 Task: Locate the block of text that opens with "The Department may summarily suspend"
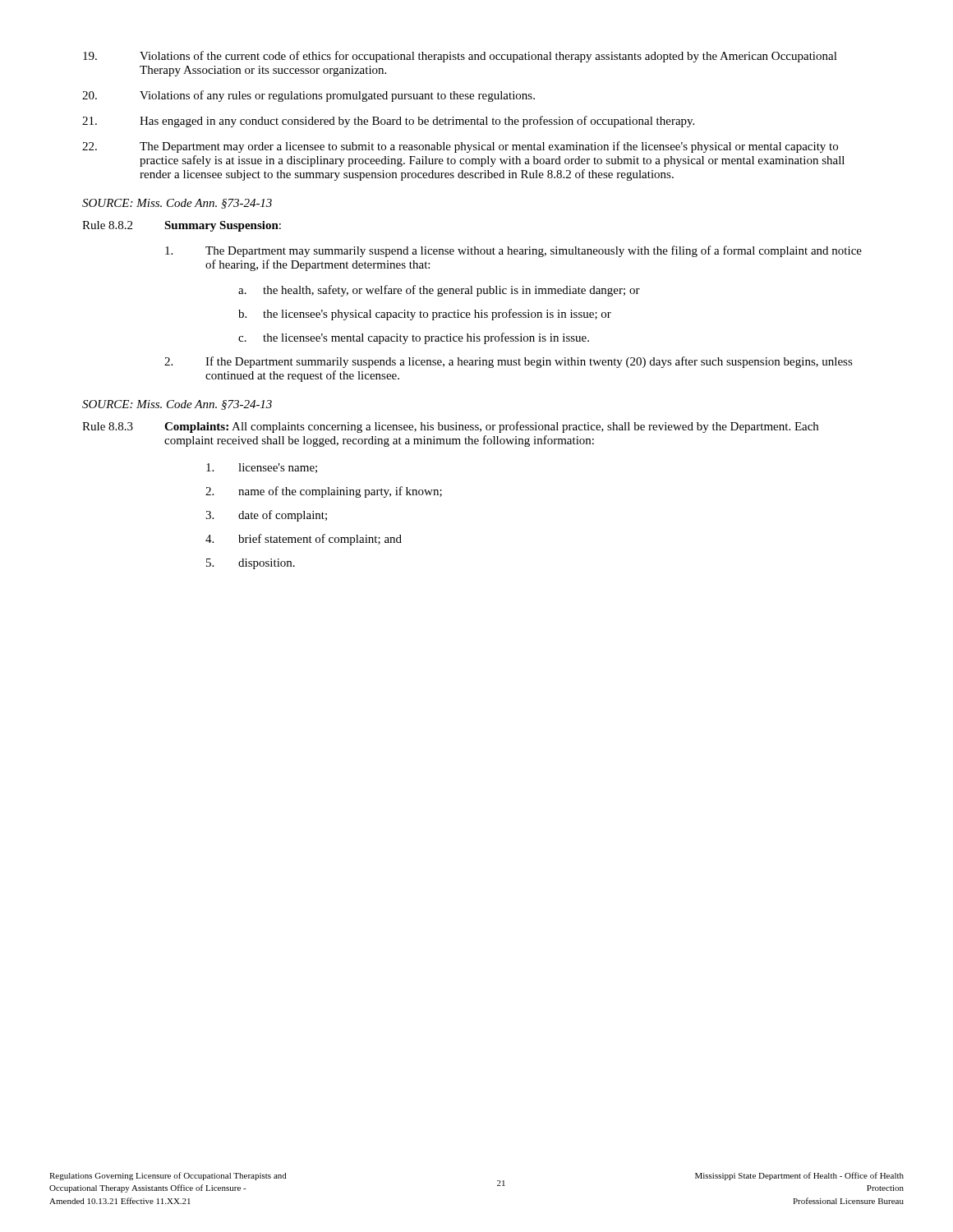click(x=518, y=258)
